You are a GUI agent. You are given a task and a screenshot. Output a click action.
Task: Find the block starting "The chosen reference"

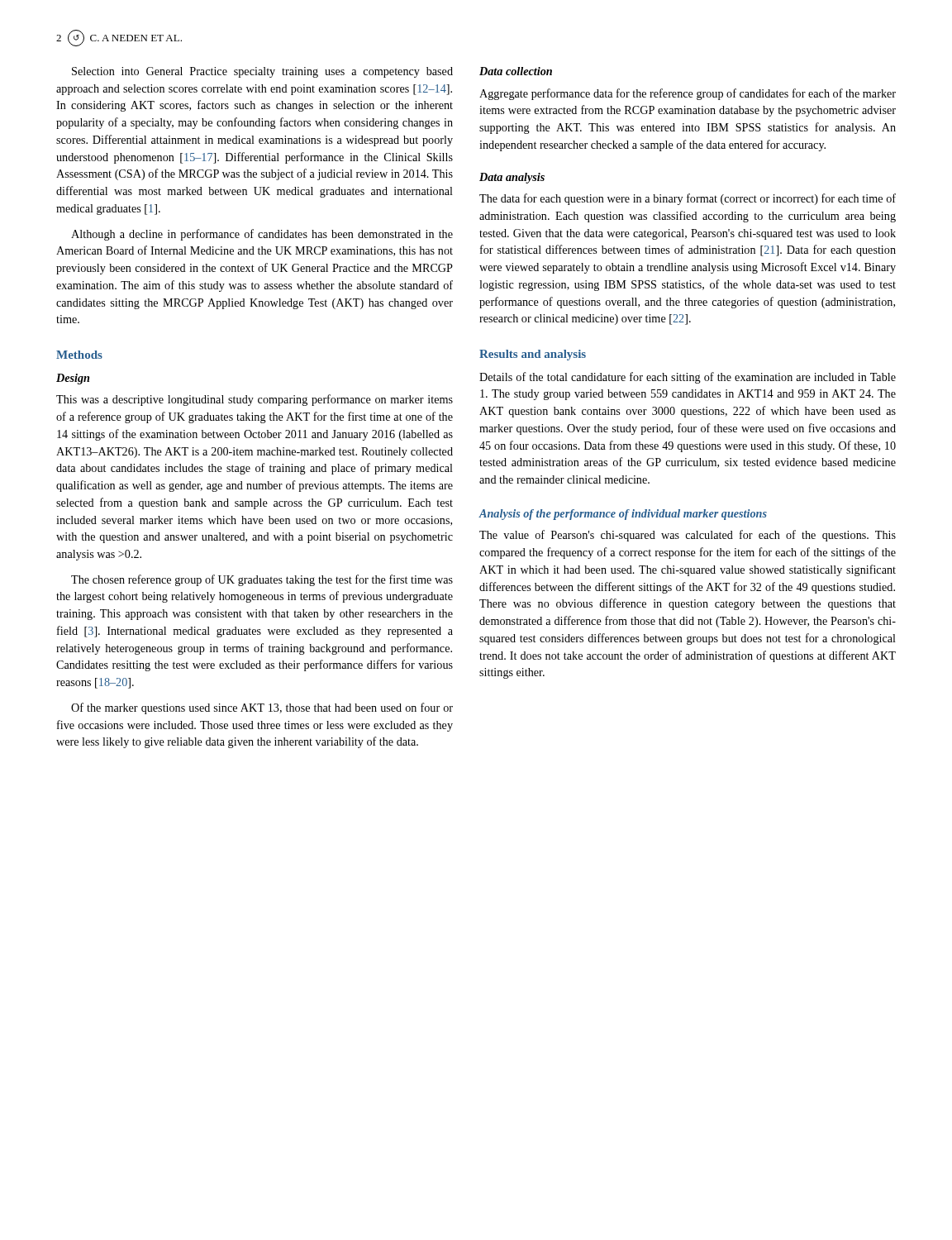[x=255, y=631]
